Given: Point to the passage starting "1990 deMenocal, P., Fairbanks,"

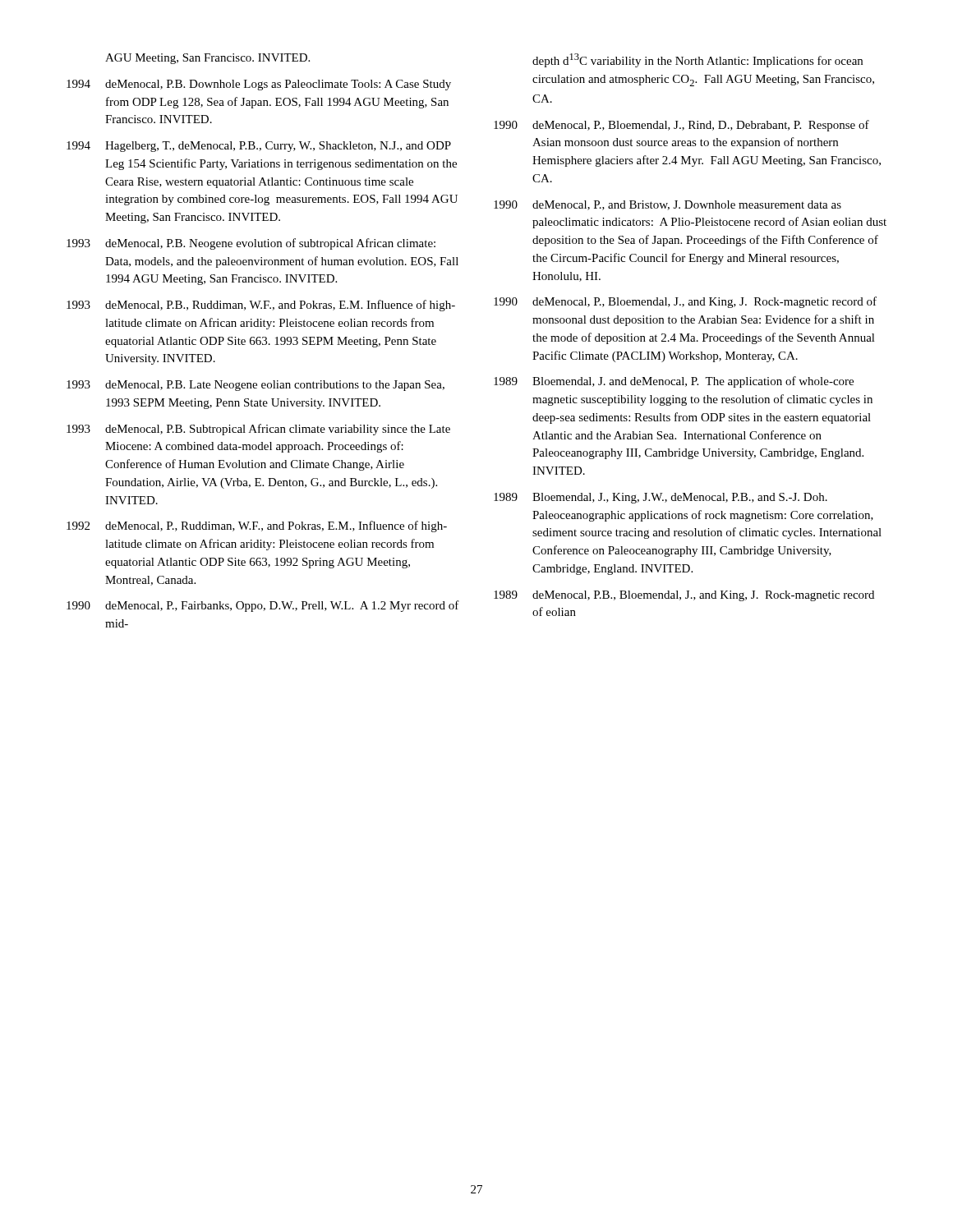Looking at the screenshot, I should [x=263, y=615].
